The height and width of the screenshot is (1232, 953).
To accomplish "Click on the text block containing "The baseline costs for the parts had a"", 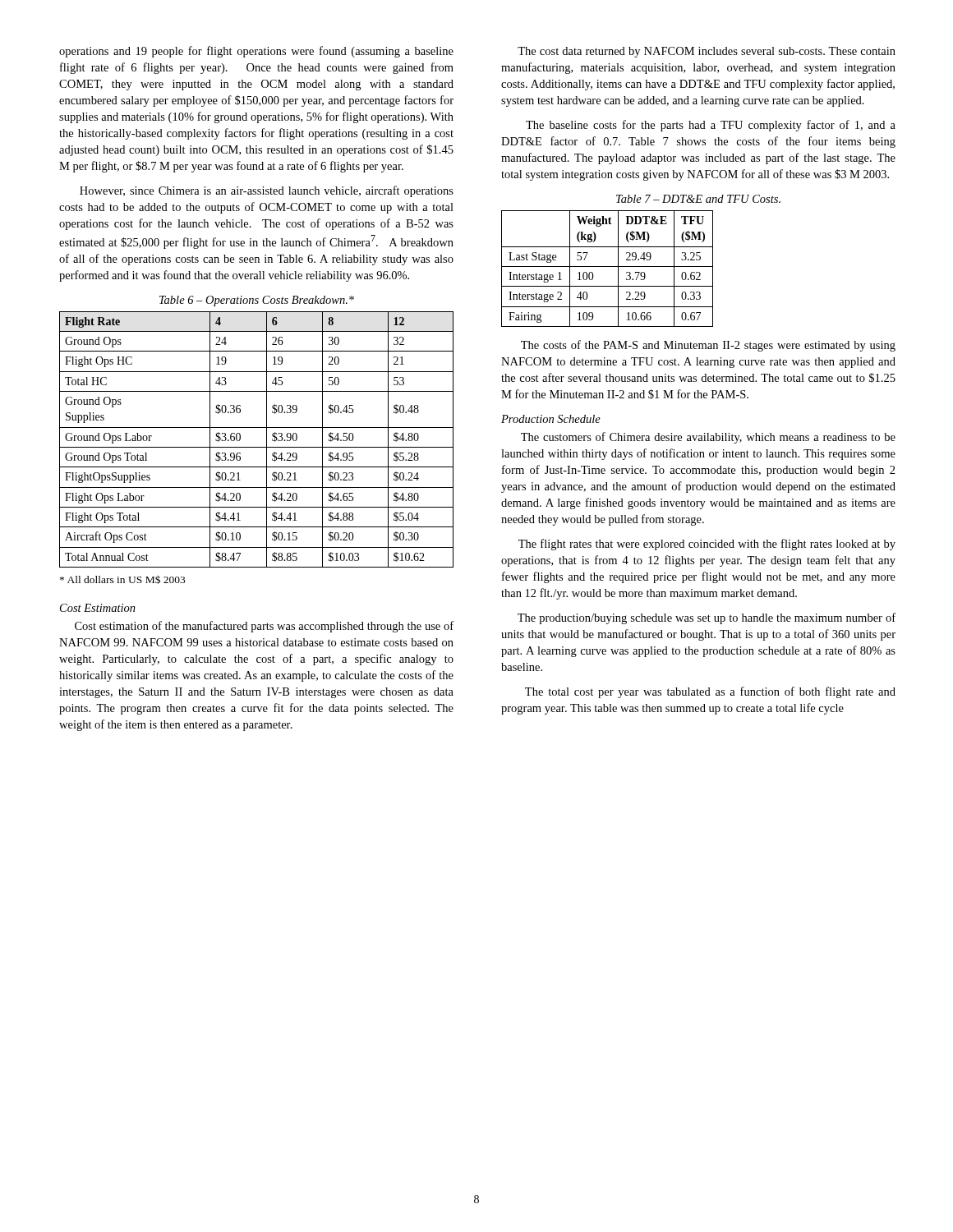I will point(698,150).
